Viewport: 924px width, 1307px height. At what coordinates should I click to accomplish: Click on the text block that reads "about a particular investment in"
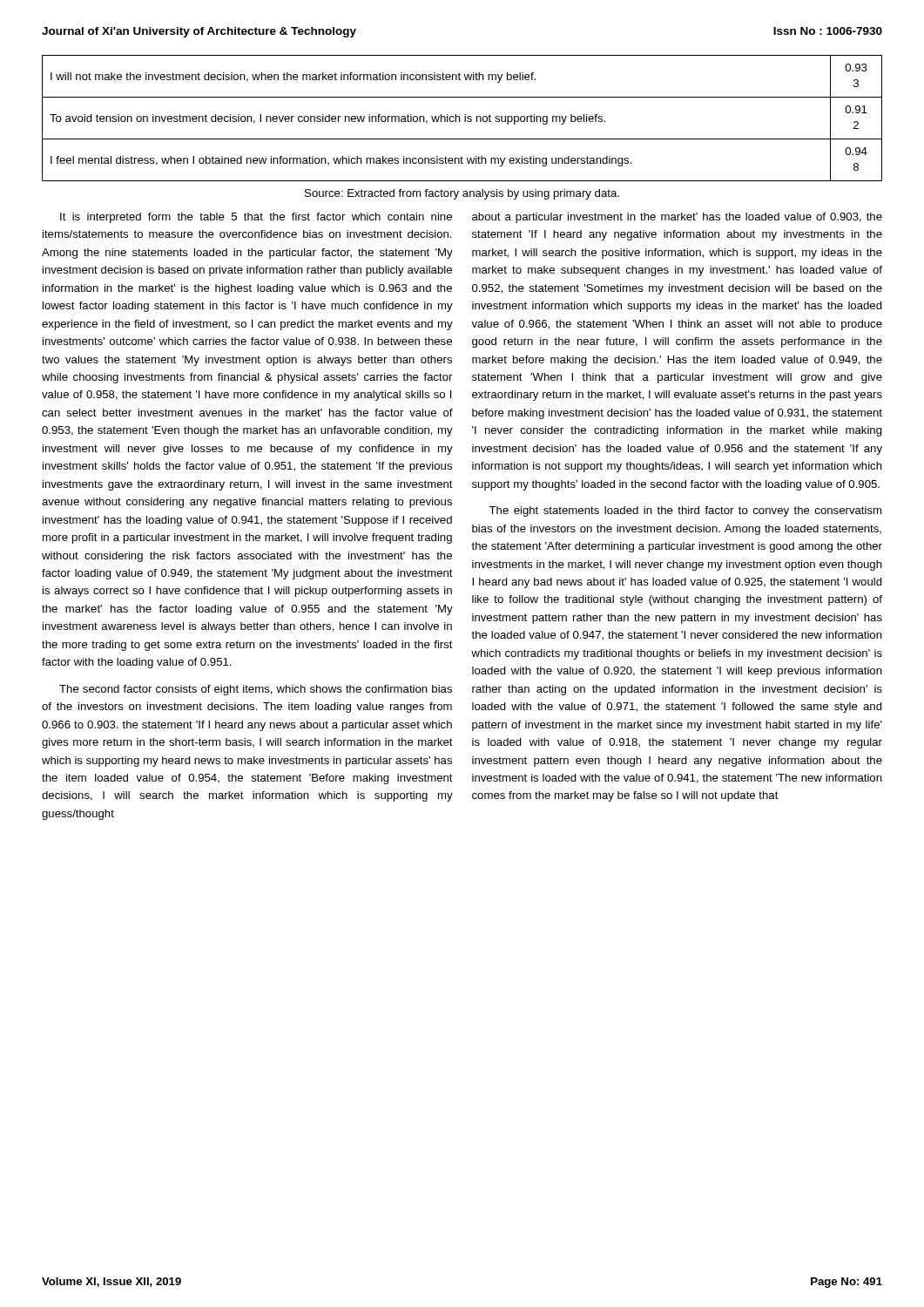click(x=677, y=507)
